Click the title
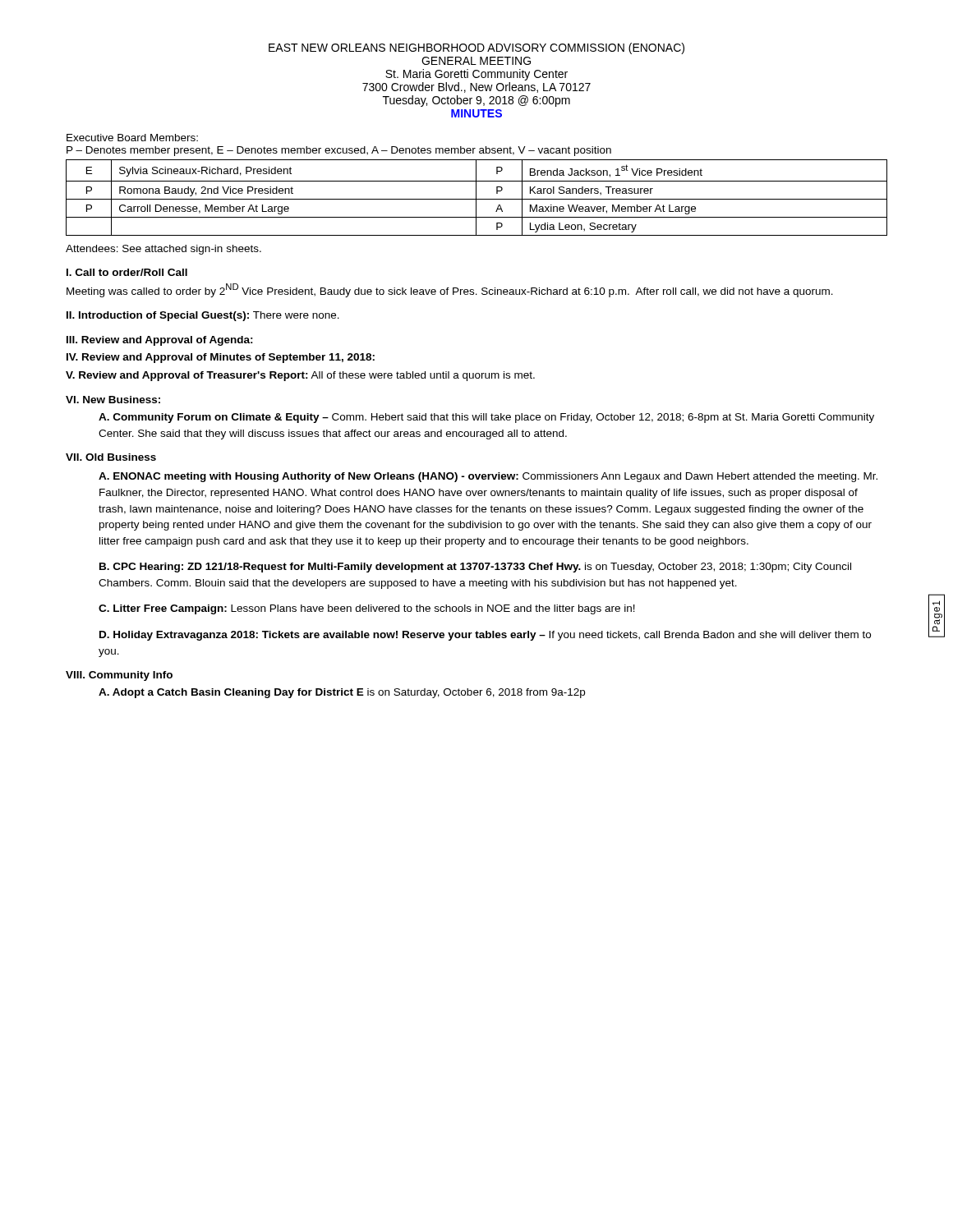Image resolution: width=953 pixels, height=1232 pixels. [x=476, y=80]
